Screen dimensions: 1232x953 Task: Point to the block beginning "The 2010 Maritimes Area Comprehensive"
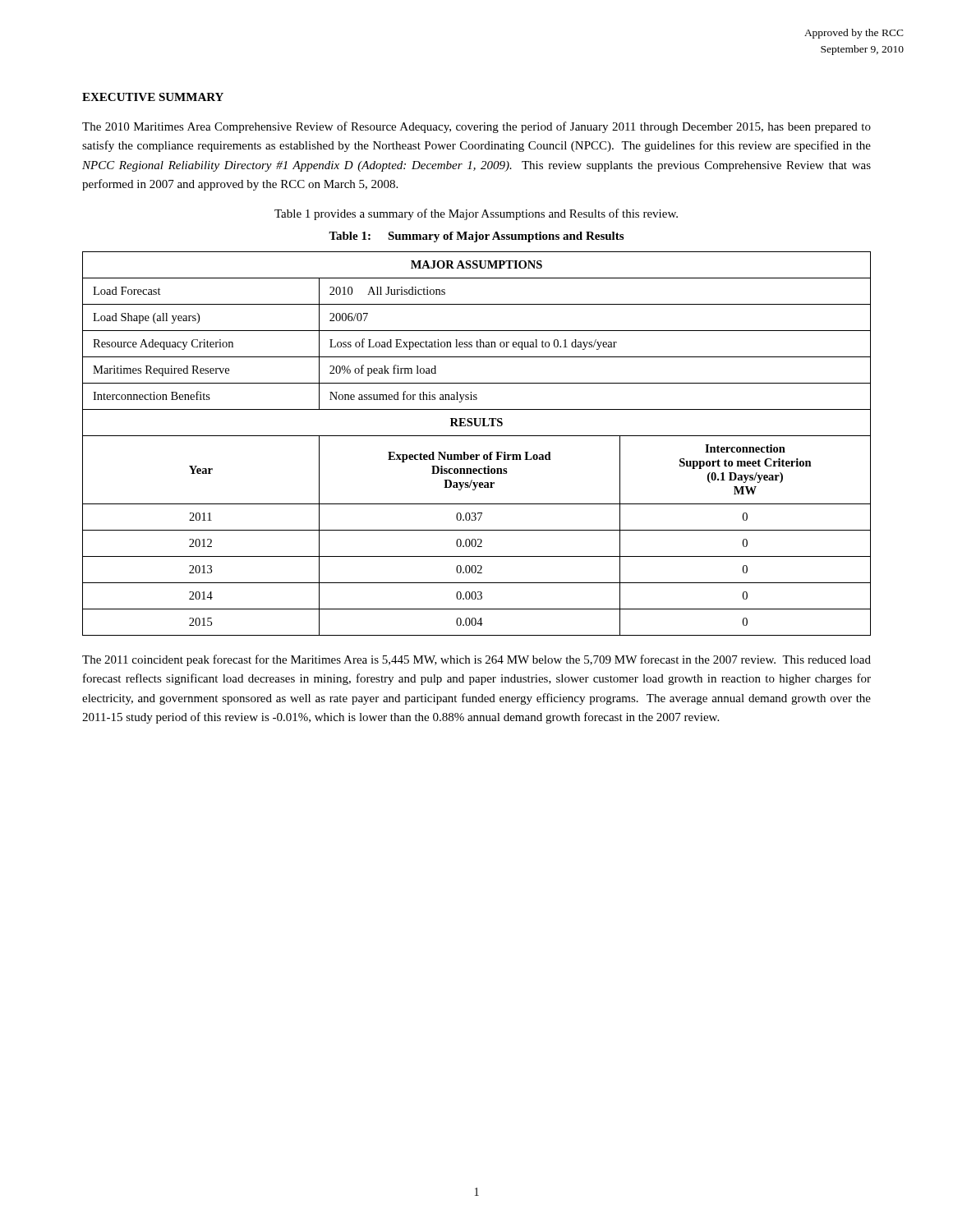476,155
